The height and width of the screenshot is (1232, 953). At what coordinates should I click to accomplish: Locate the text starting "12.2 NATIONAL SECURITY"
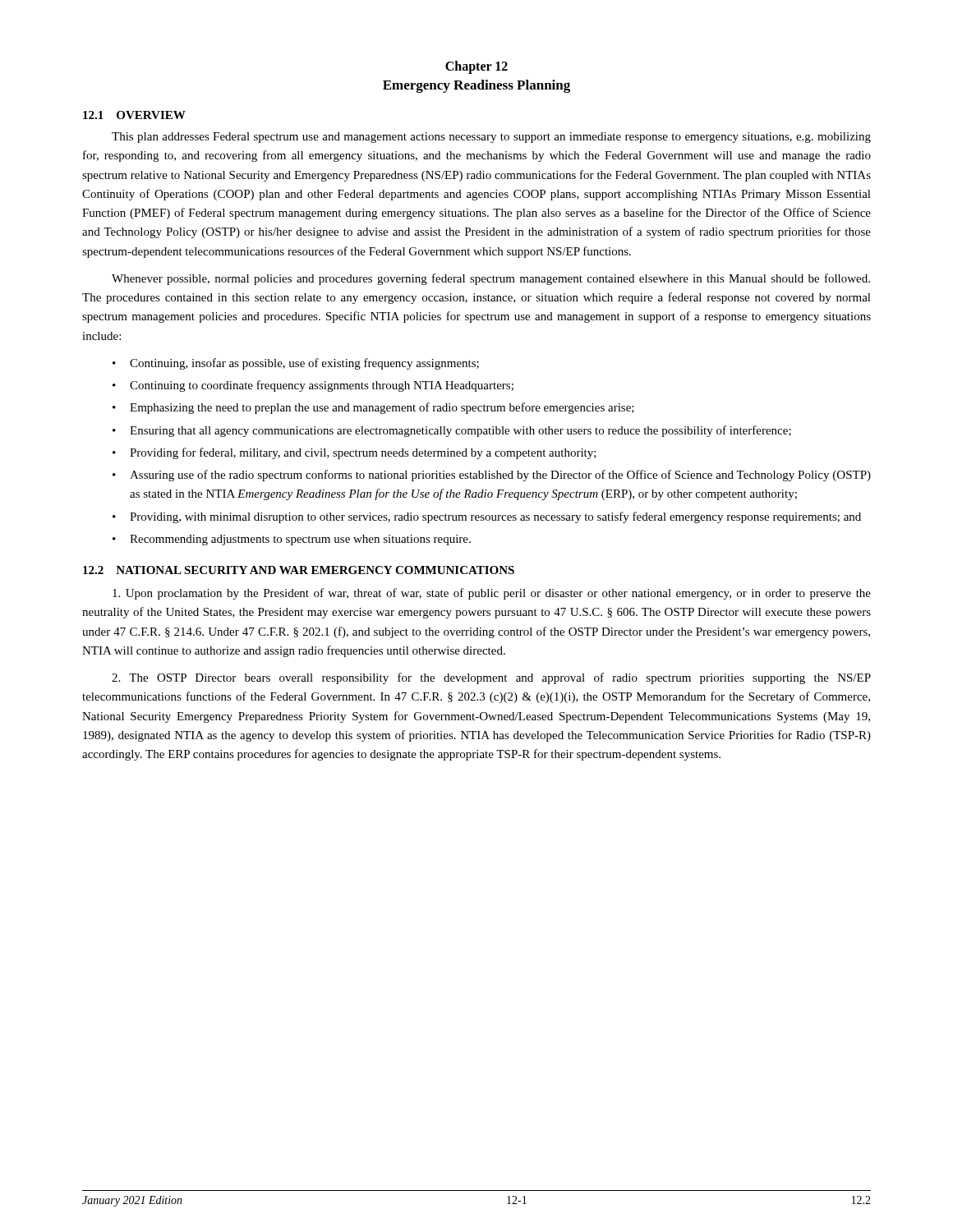pyautogui.click(x=298, y=570)
